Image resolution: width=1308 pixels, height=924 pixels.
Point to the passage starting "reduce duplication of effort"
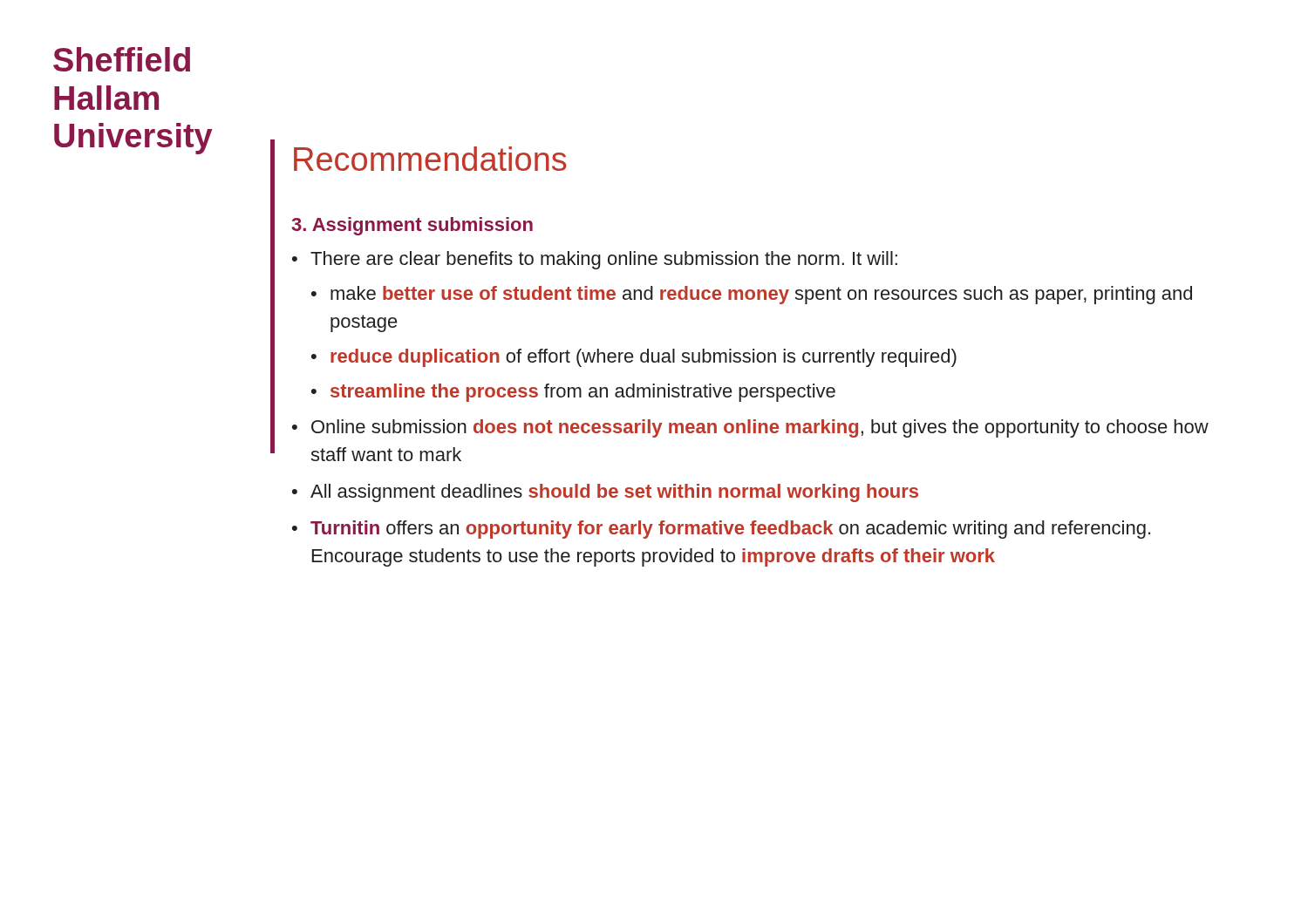(643, 356)
